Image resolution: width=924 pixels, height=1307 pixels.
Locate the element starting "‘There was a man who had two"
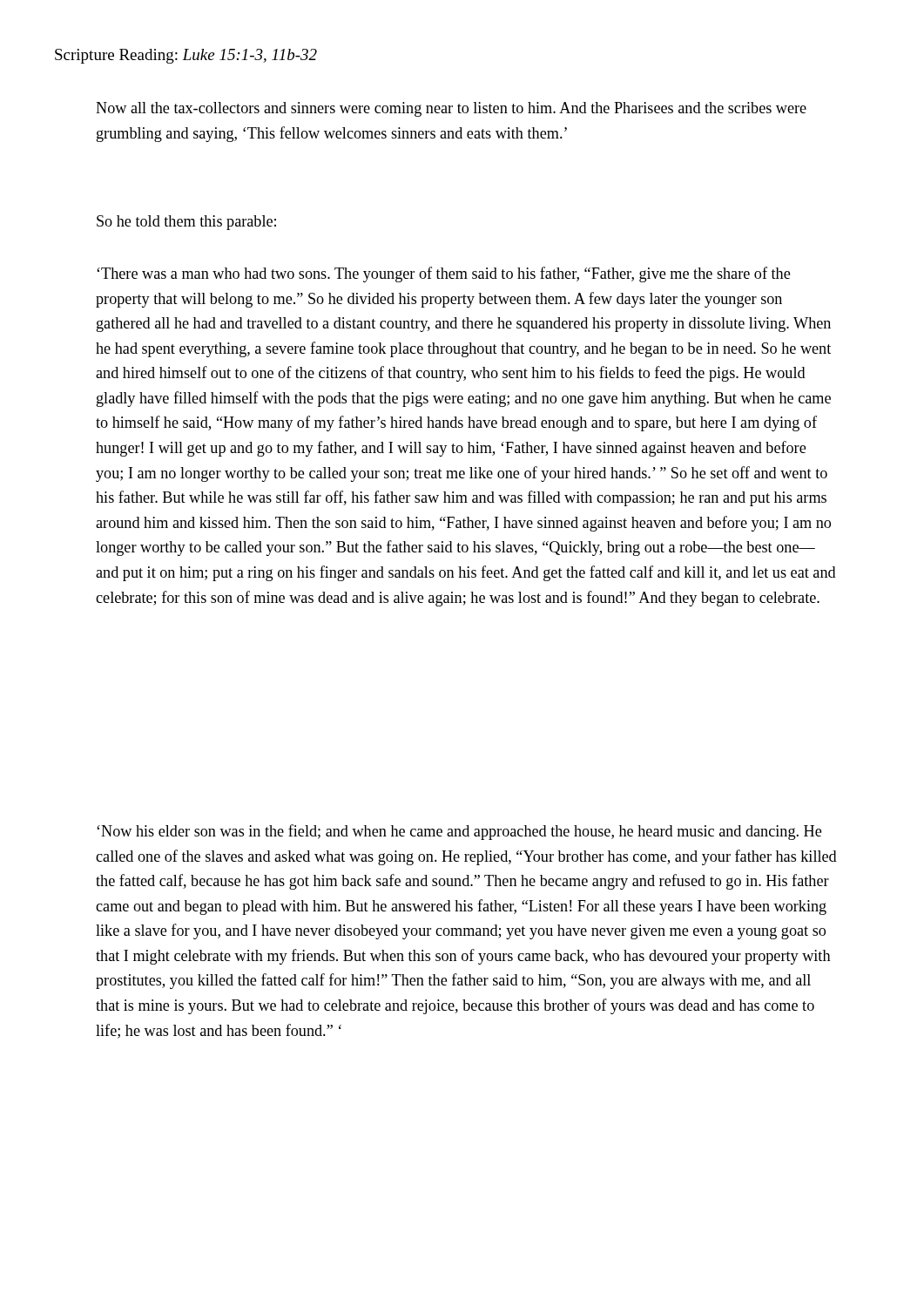tap(466, 435)
